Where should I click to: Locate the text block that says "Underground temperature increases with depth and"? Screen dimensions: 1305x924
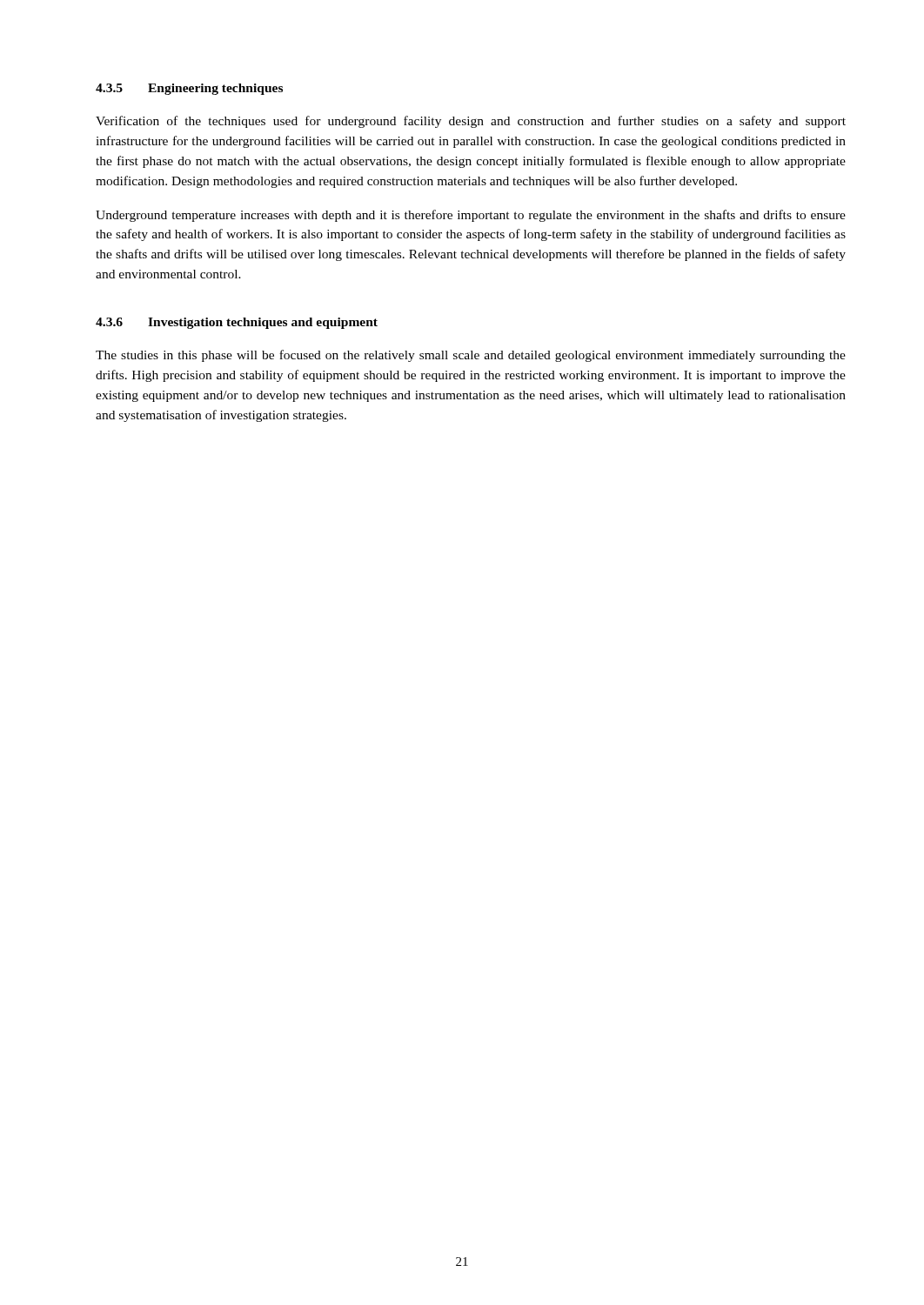coord(471,244)
